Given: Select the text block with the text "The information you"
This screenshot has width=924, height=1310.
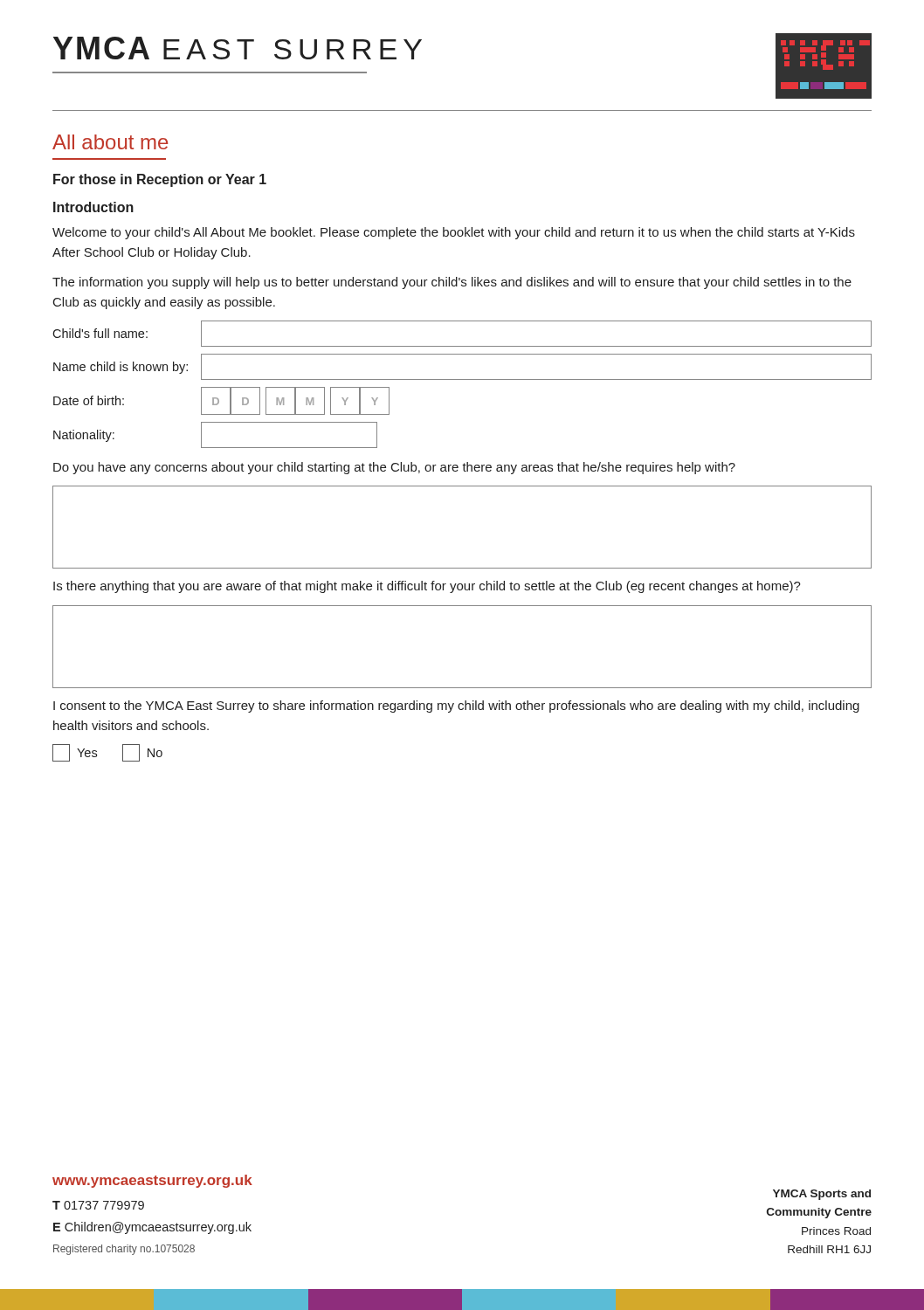Looking at the screenshot, I should click(452, 291).
